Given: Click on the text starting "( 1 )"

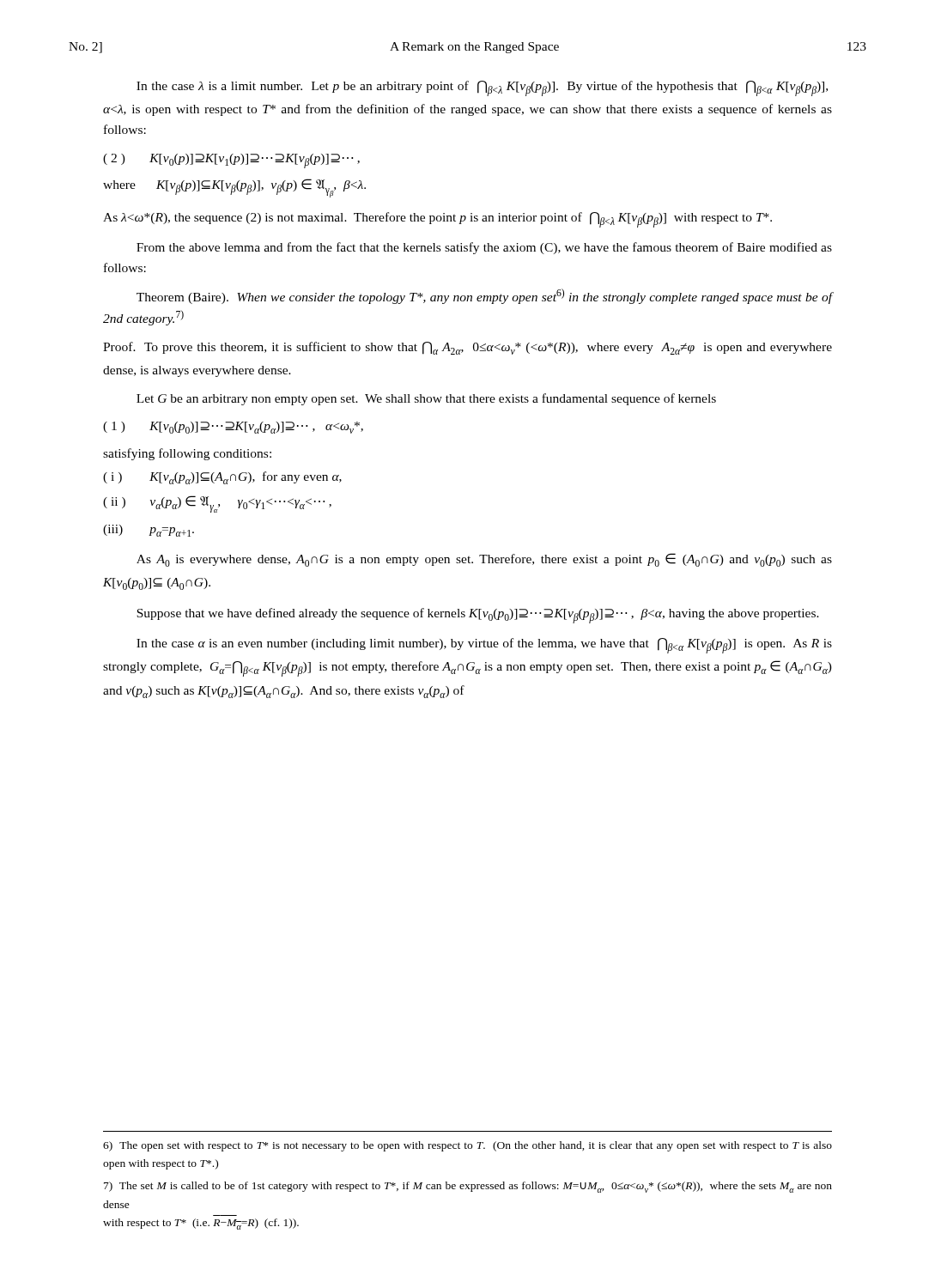Looking at the screenshot, I should (233, 428).
